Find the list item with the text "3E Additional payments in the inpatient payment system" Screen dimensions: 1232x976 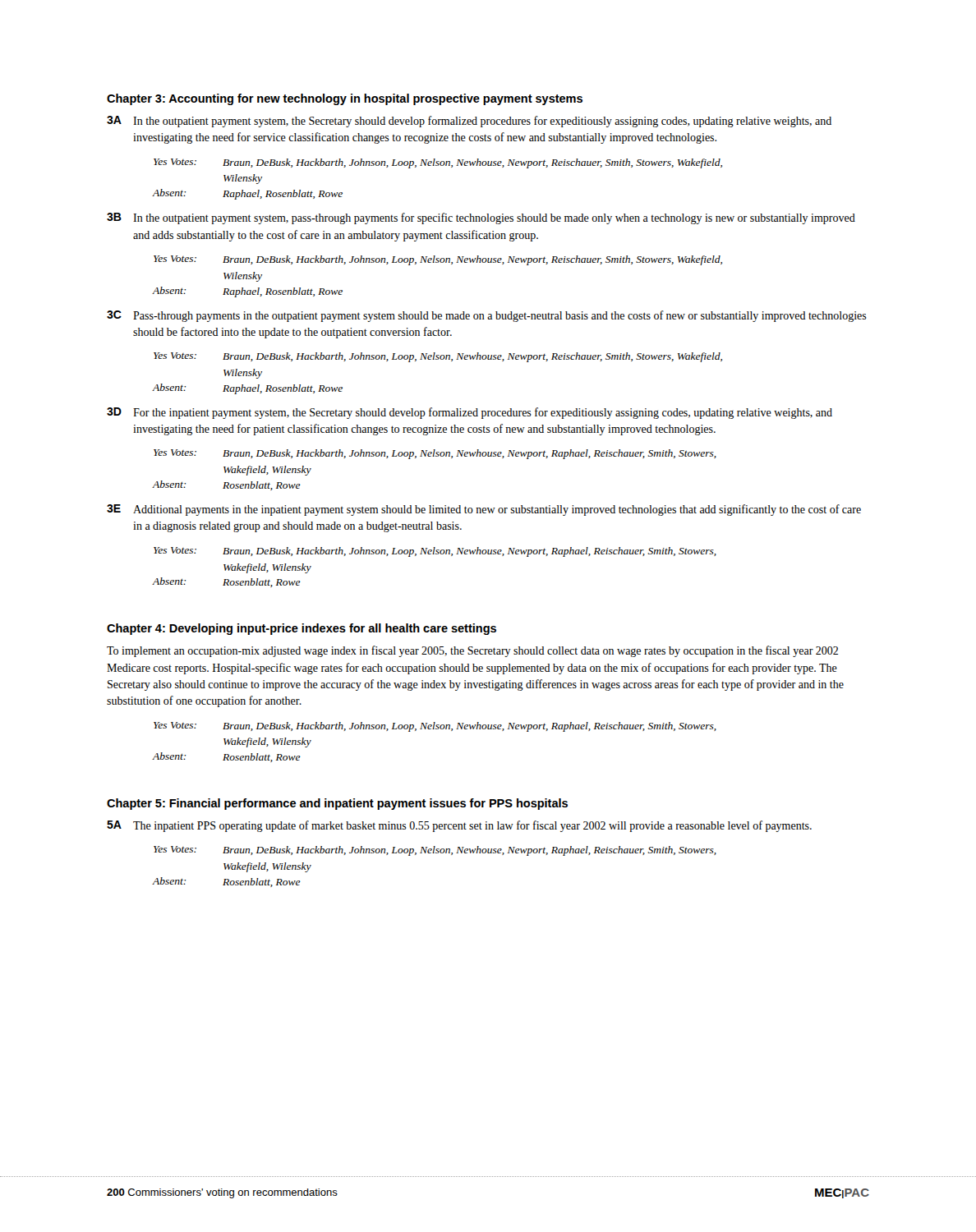(x=488, y=519)
